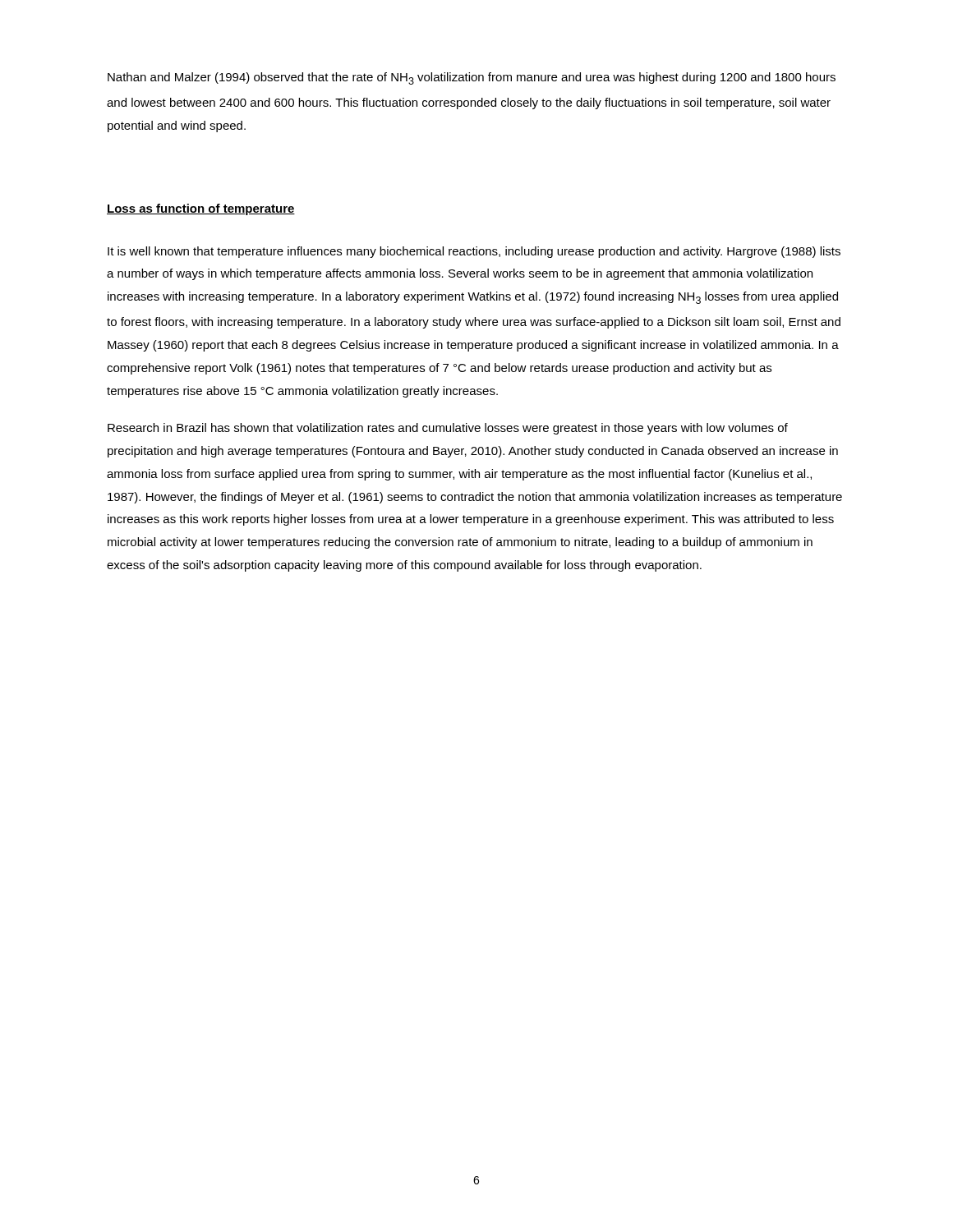Navigate to the passage starting "Loss as function"
953x1232 pixels.
tap(201, 208)
